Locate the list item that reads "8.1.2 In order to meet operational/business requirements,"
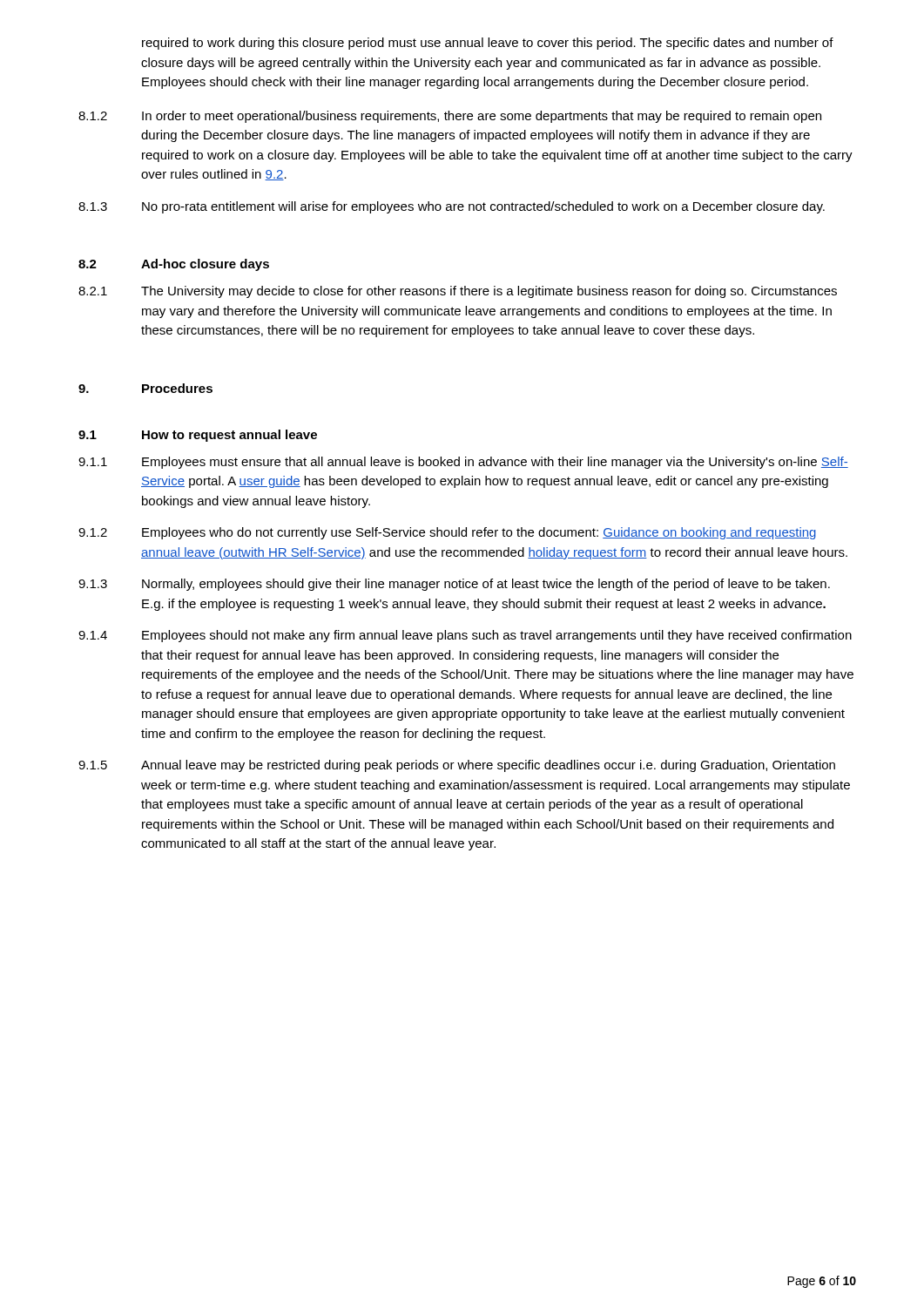Screen dimensions: 1307x924 467,145
